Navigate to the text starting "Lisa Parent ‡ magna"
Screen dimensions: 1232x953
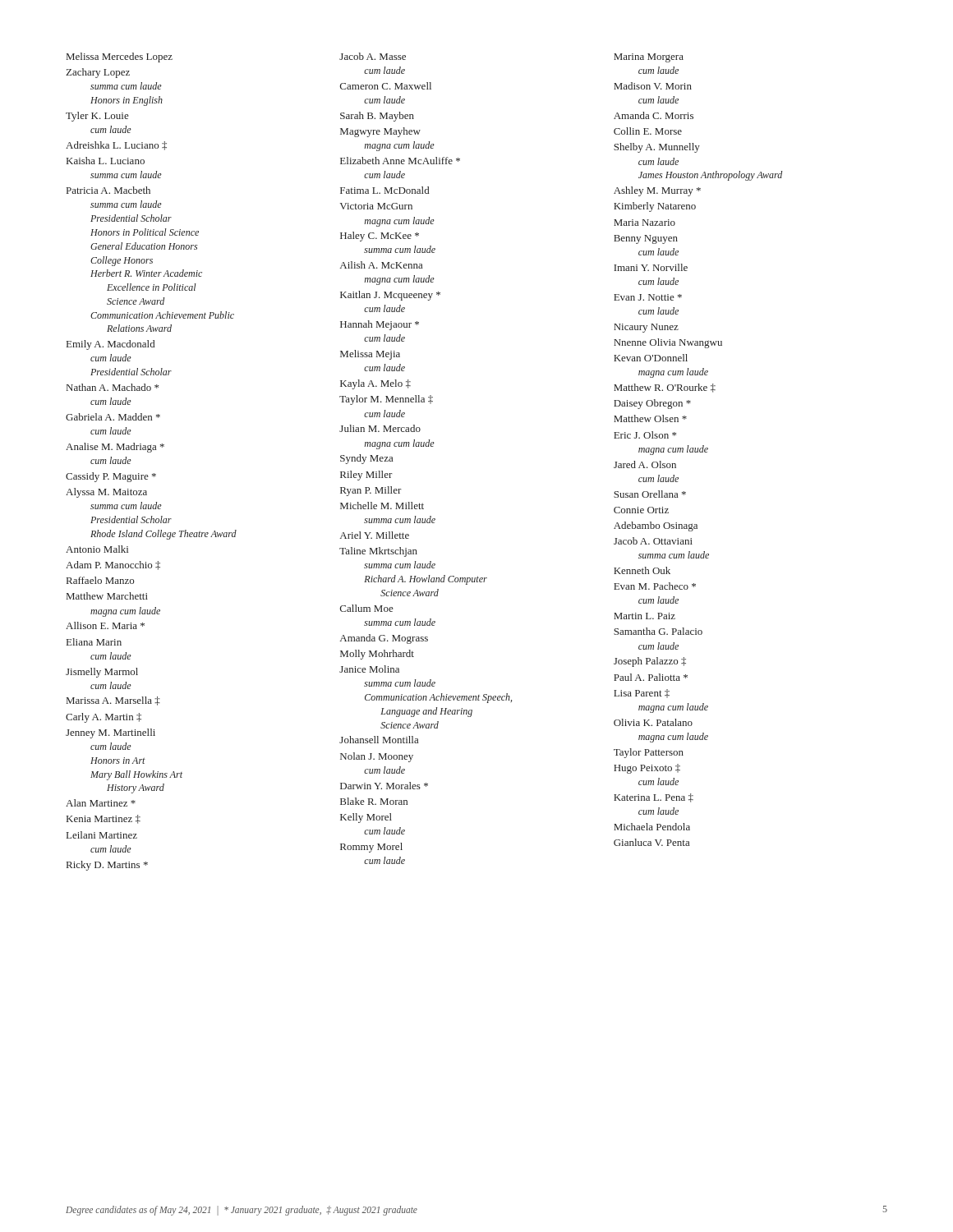click(x=661, y=700)
